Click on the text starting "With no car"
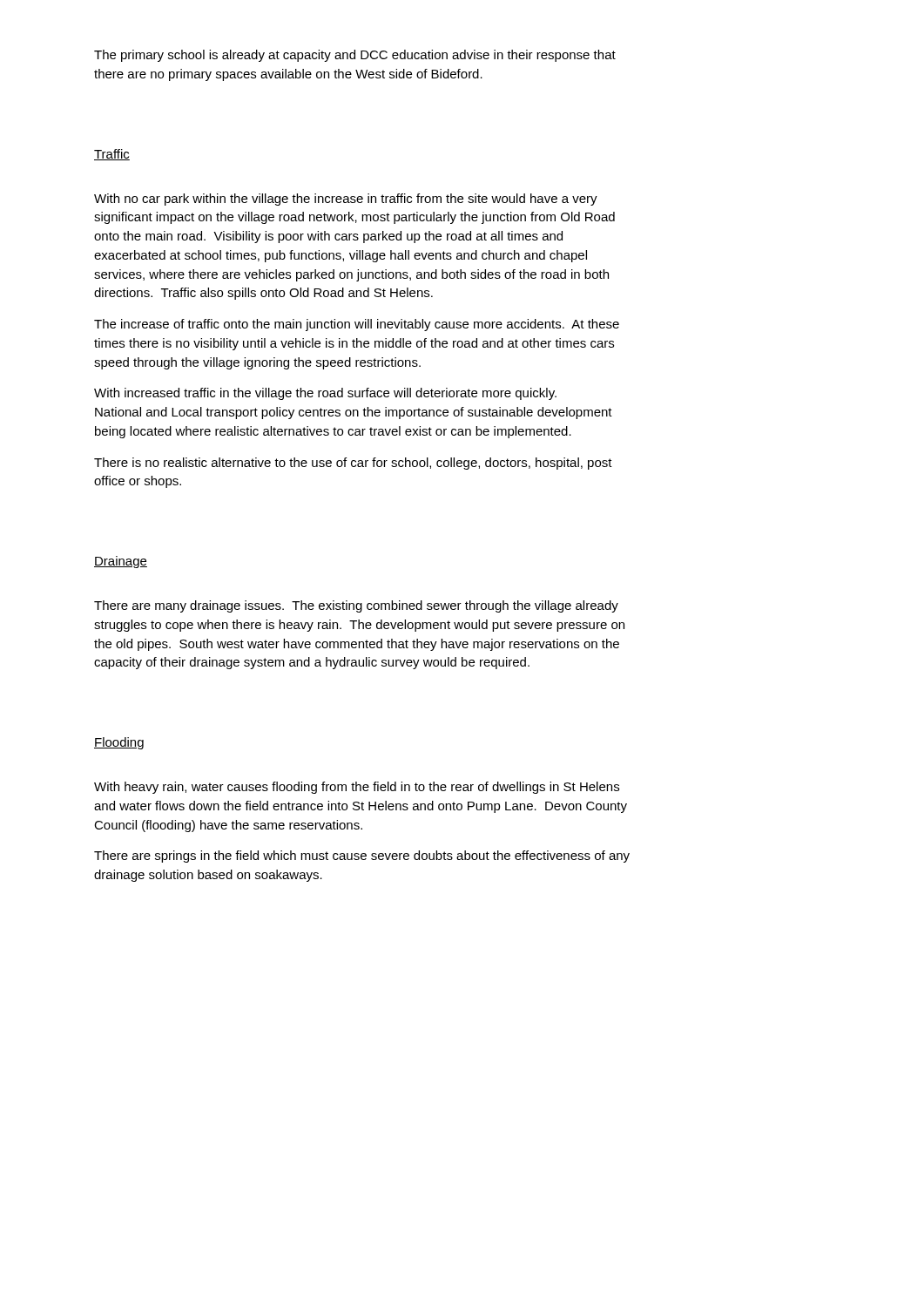Image resolution: width=924 pixels, height=1307 pixels. point(355,245)
